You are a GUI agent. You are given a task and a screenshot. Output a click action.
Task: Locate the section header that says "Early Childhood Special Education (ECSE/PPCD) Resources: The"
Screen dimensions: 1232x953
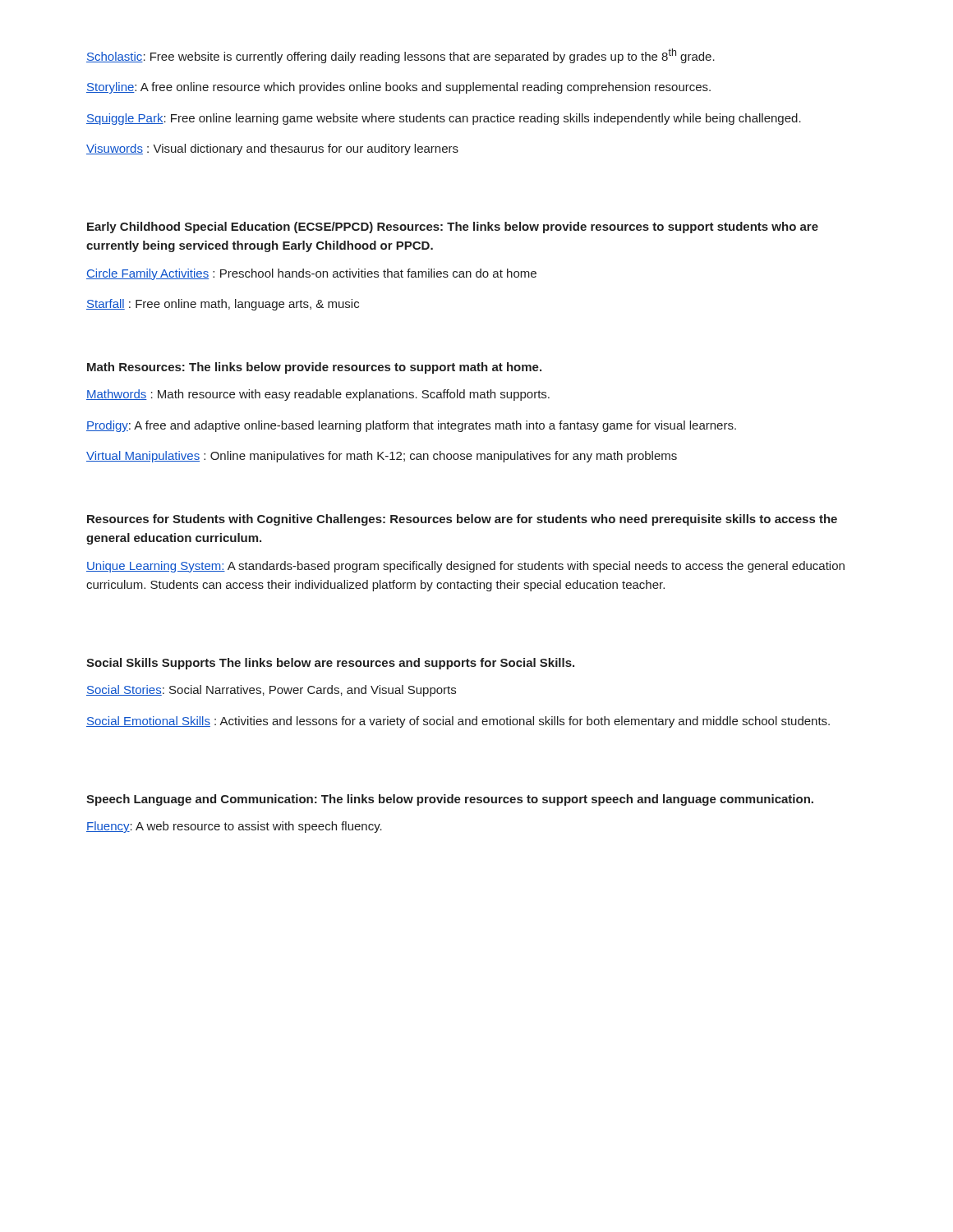(452, 236)
